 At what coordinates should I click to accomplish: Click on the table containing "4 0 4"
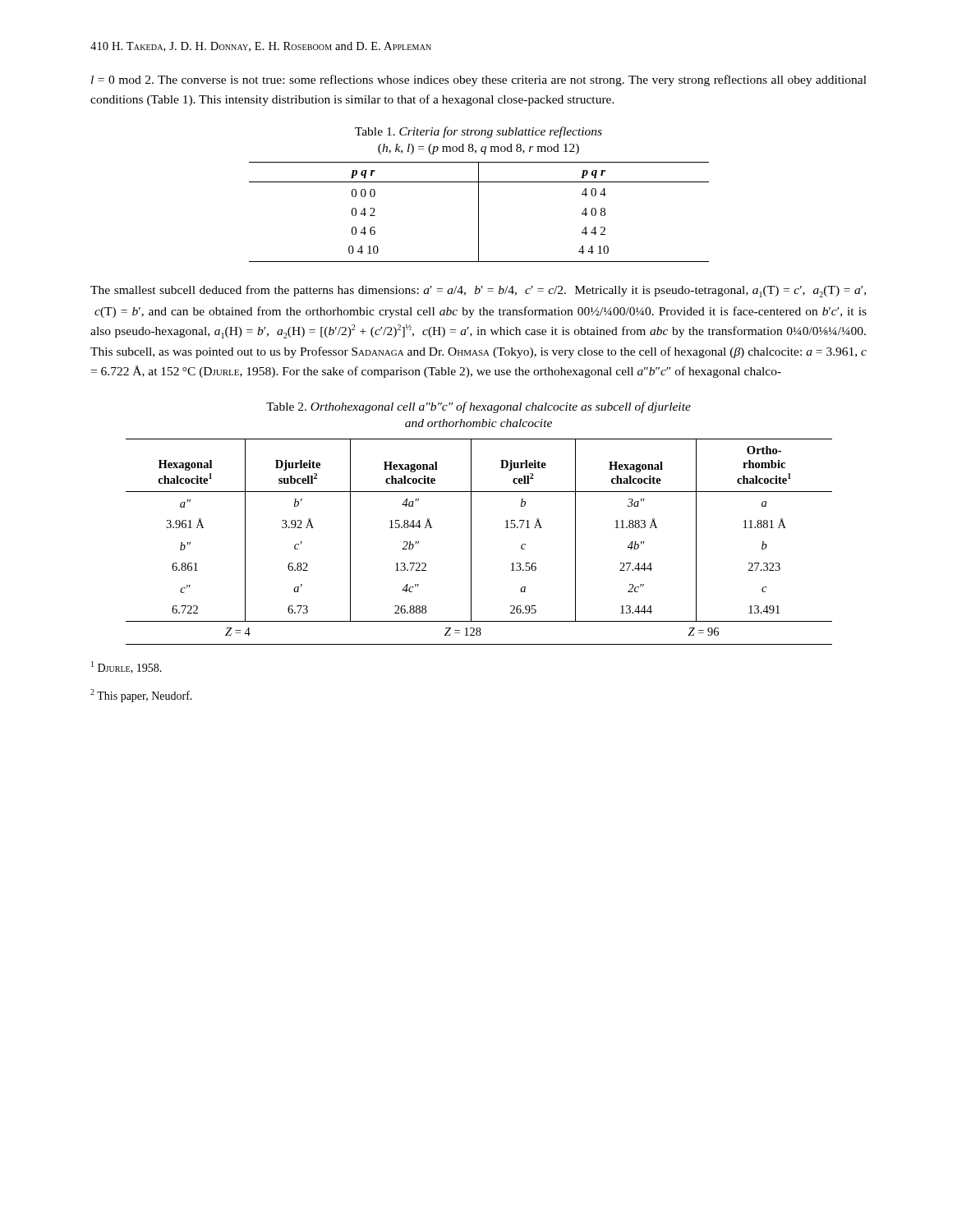tap(478, 212)
